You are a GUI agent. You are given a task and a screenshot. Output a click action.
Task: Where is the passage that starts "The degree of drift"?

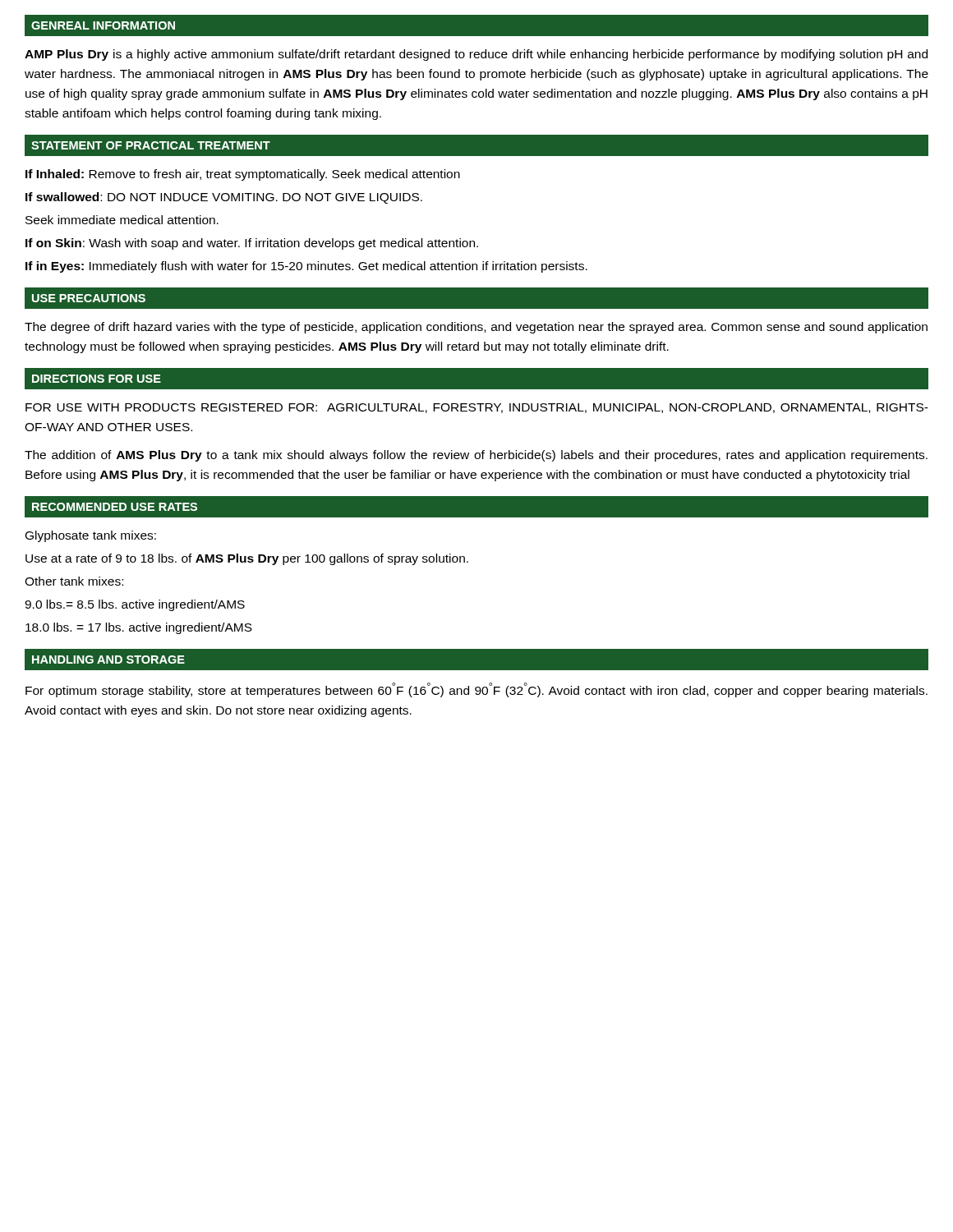tap(476, 336)
